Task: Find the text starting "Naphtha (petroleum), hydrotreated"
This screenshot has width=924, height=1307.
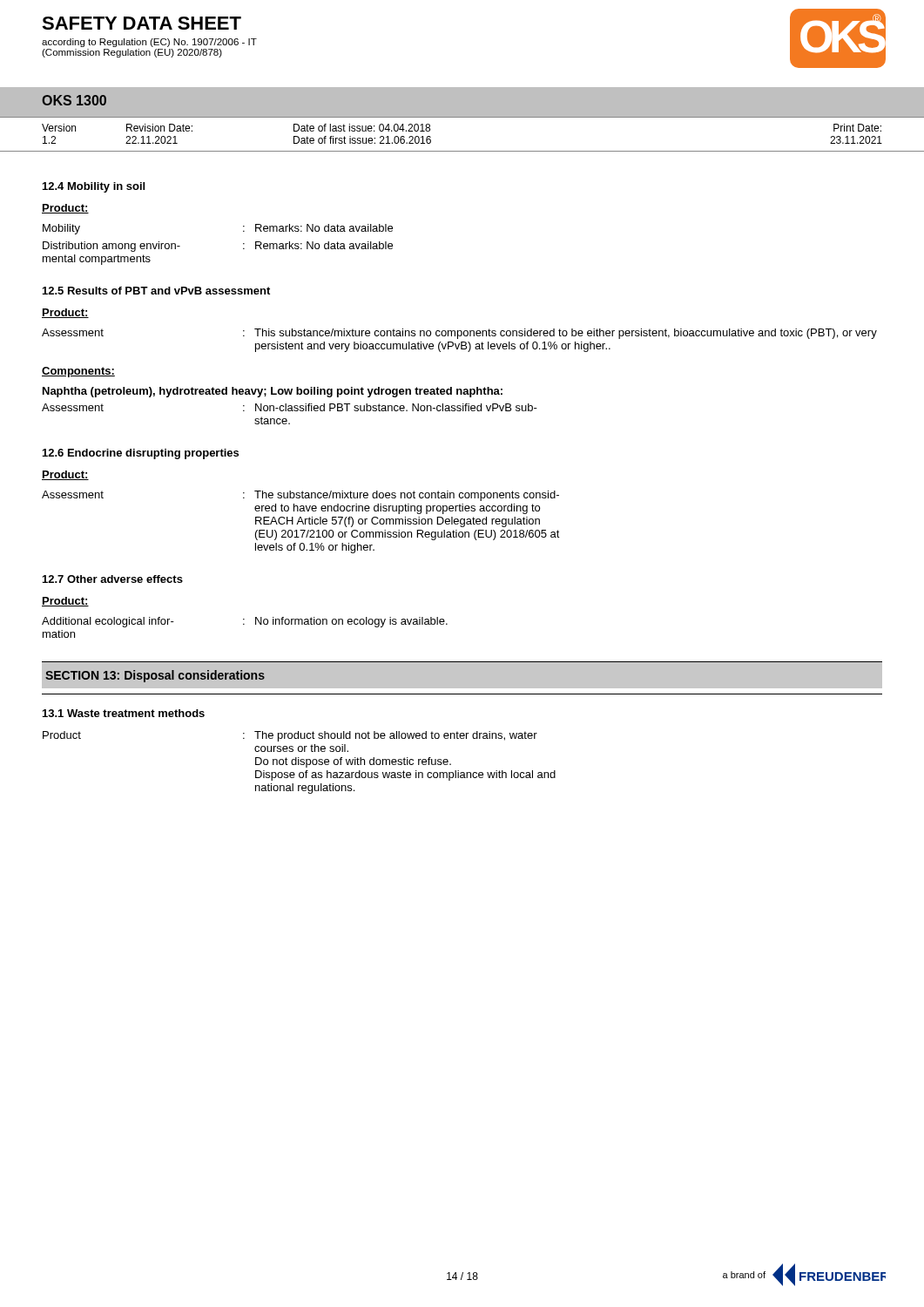Action: pyautogui.click(x=273, y=391)
